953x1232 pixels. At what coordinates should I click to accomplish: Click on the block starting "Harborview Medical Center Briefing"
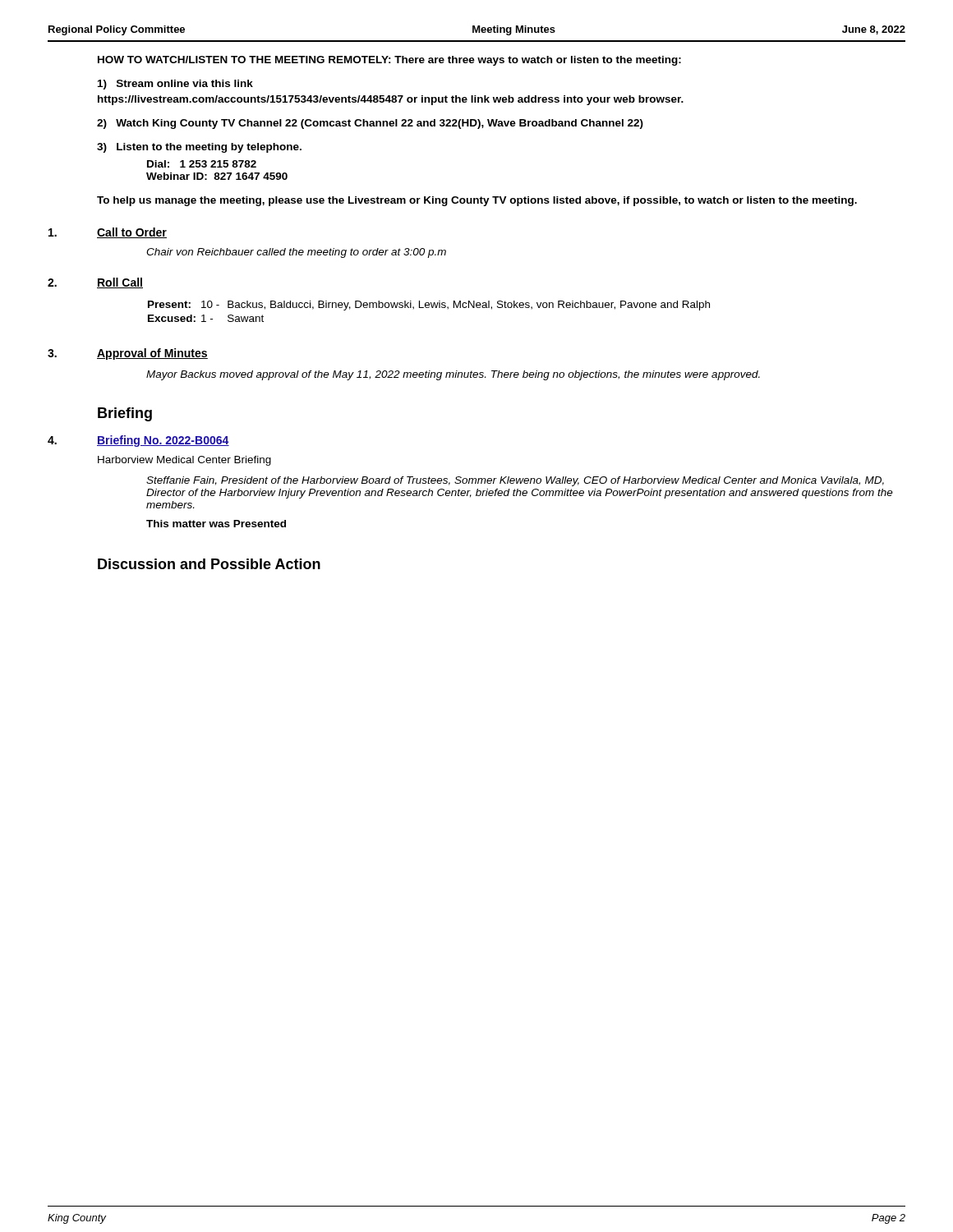pyautogui.click(x=184, y=461)
